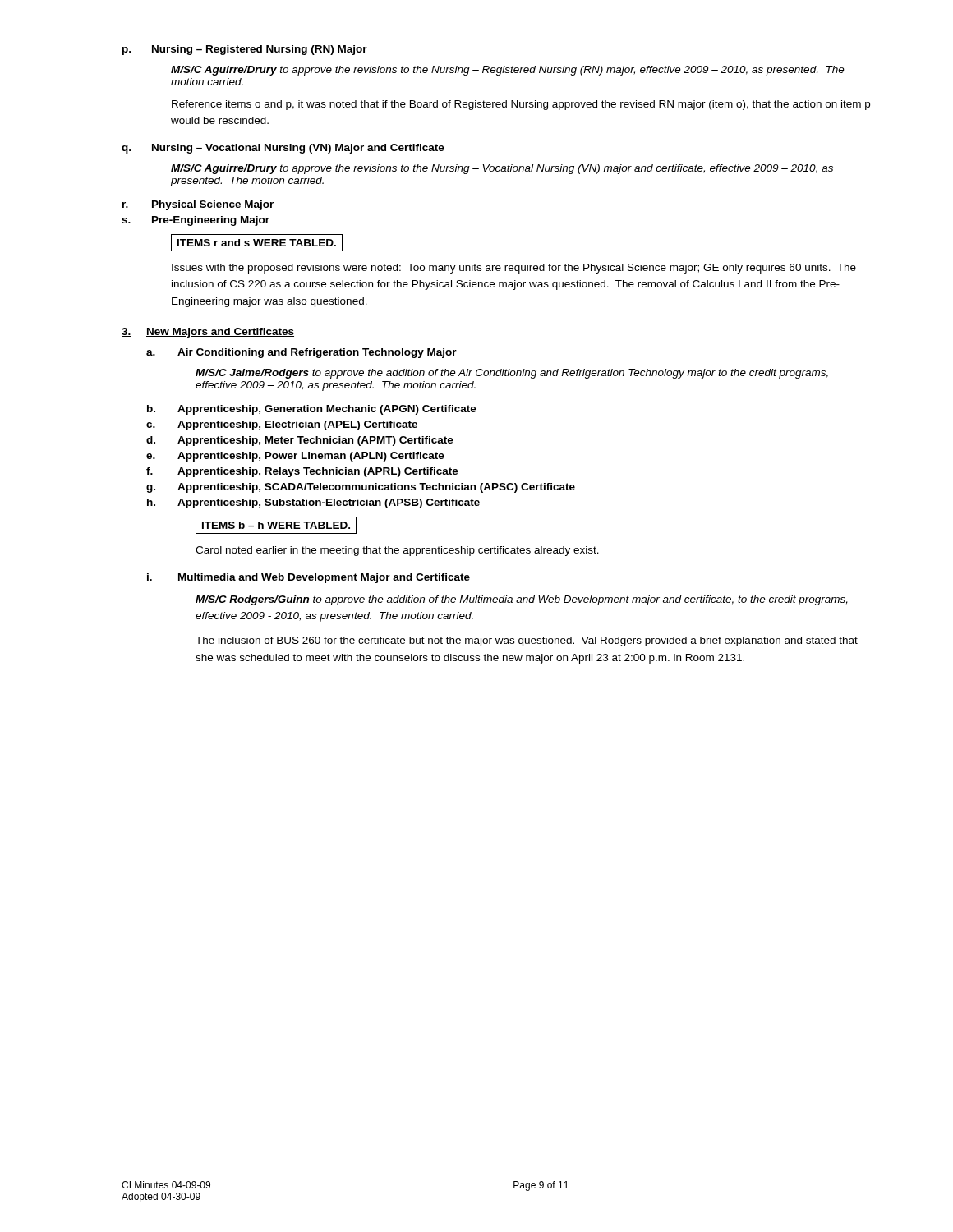
Task: Find "d. Apprenticeship, Meter Technician (APMT) Certificate" on this page
Action: tap(300, 440)
